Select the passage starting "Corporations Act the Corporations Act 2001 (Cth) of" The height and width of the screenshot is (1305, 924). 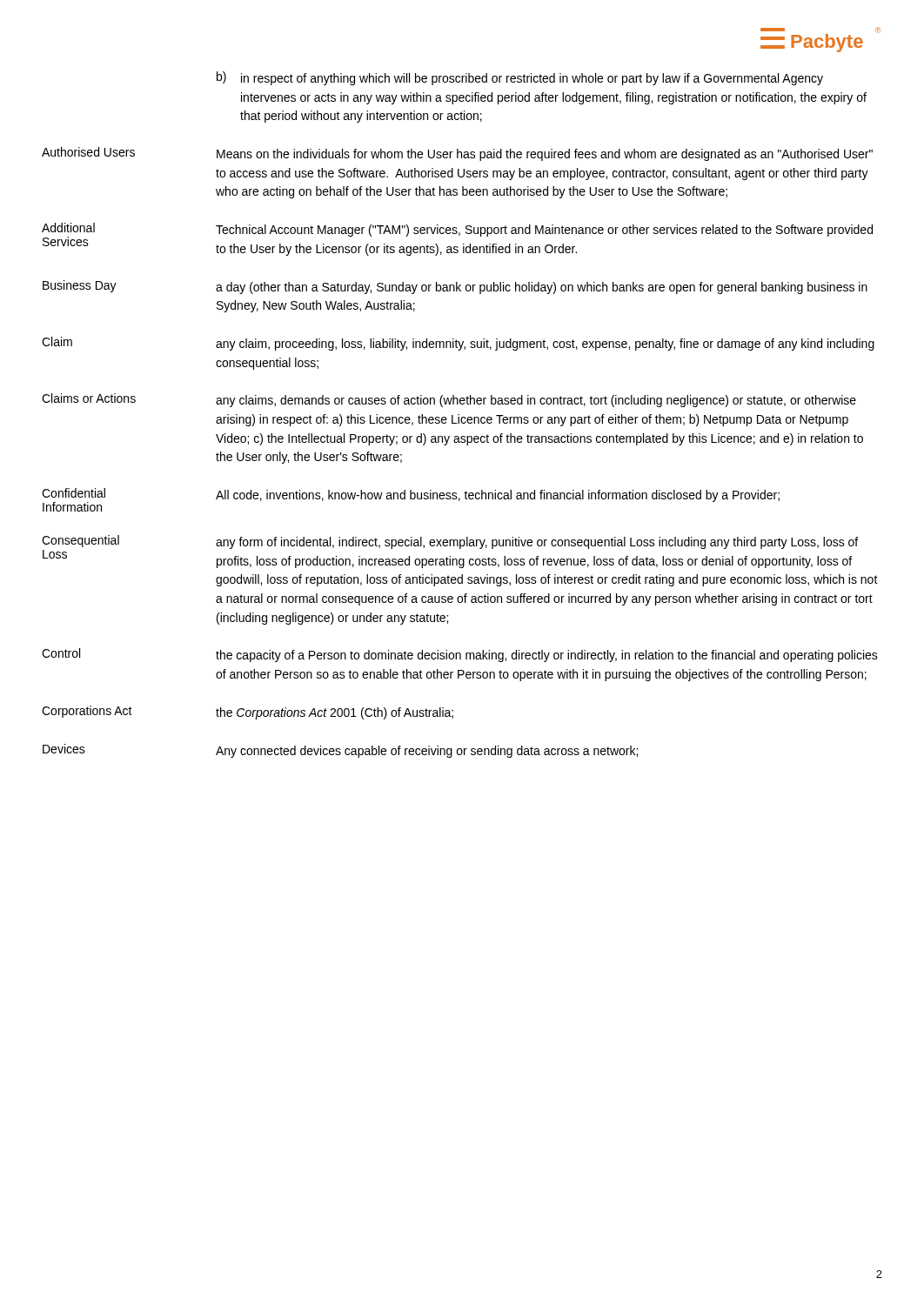click(462, 713)
